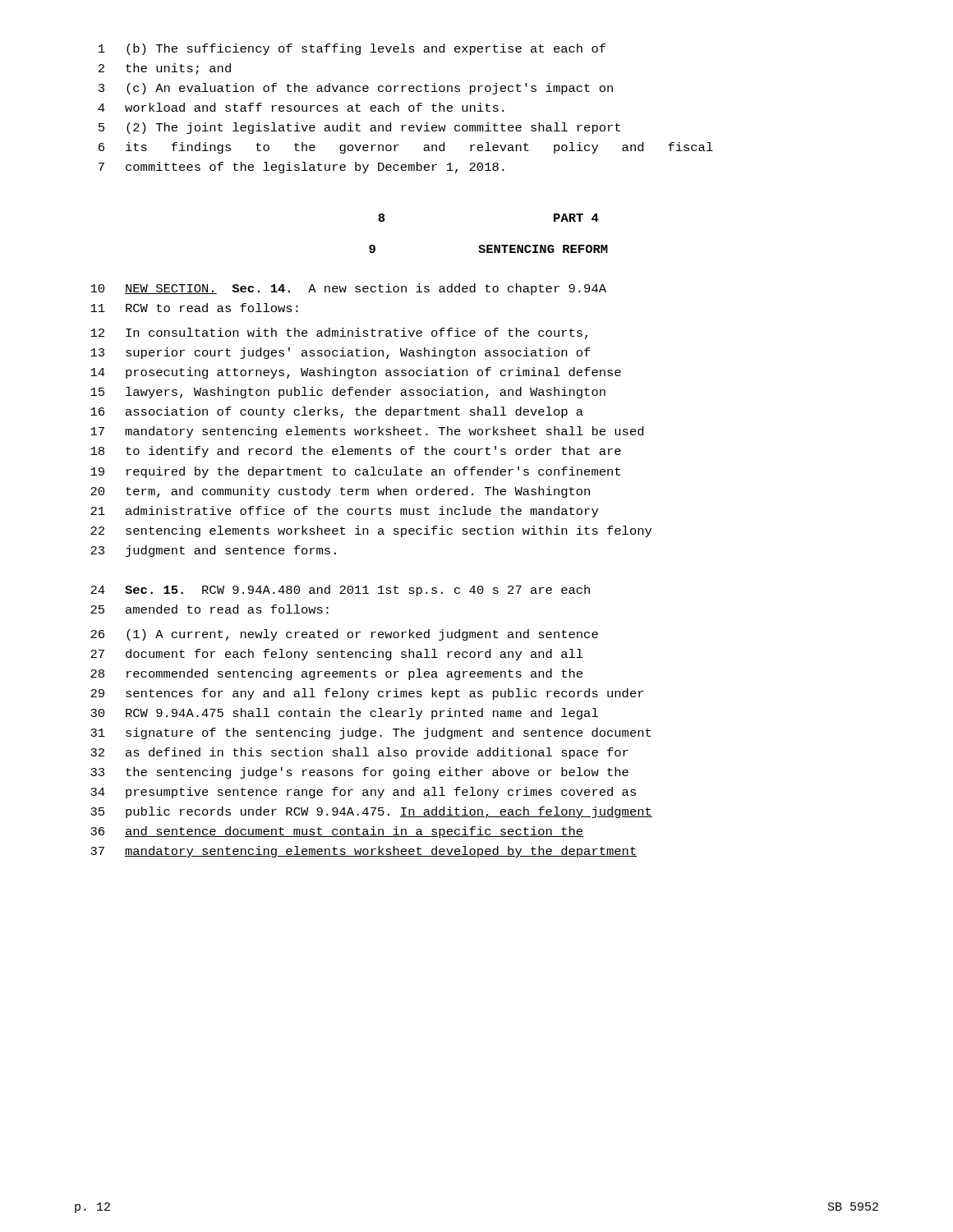This screenshot has width=953, height=1232.
Task: Locate the passage starting "18 to identify"
Action: click(x=476, y=452)
